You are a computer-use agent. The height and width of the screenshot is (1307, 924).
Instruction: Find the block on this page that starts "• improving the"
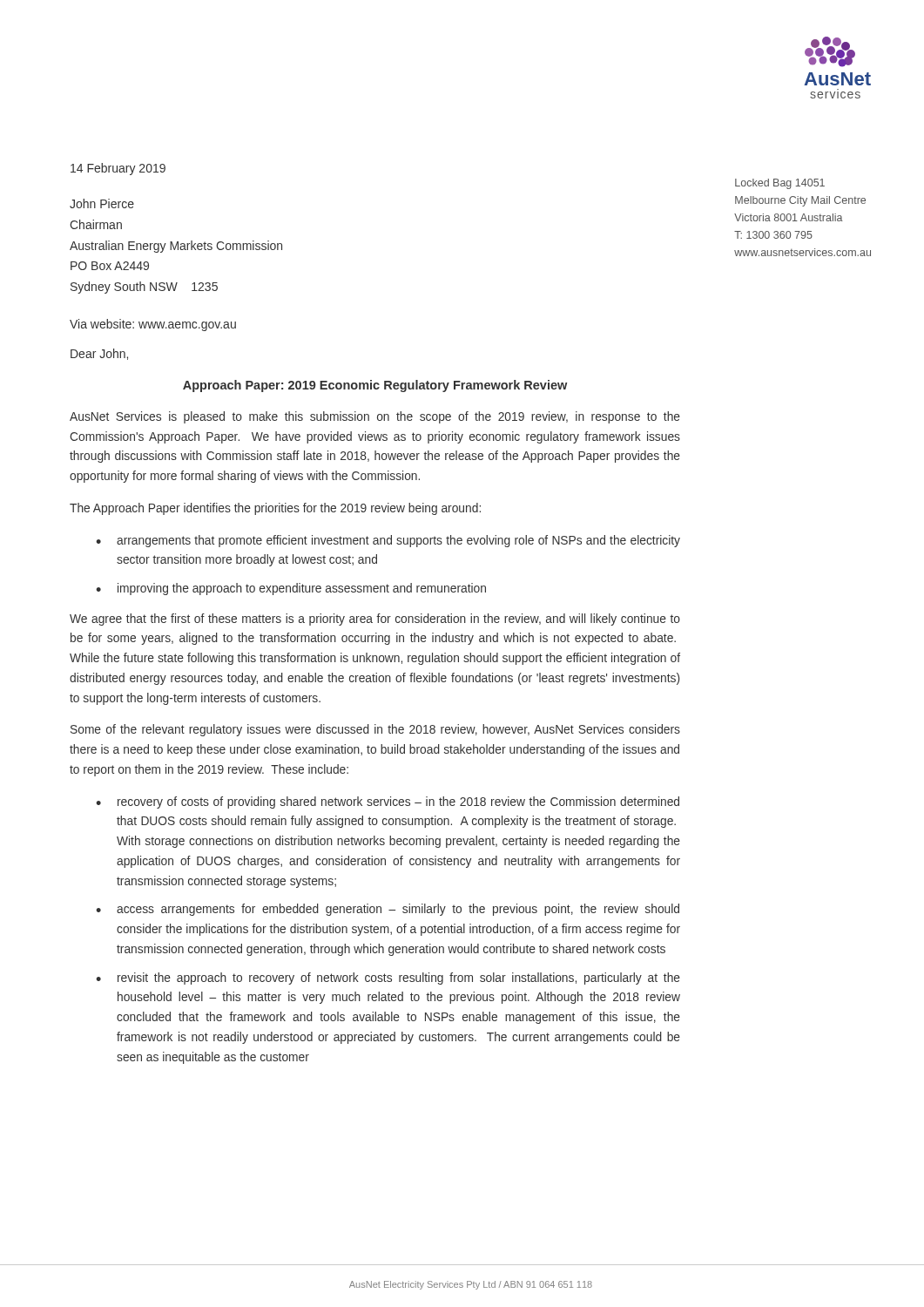coord(388,590)
